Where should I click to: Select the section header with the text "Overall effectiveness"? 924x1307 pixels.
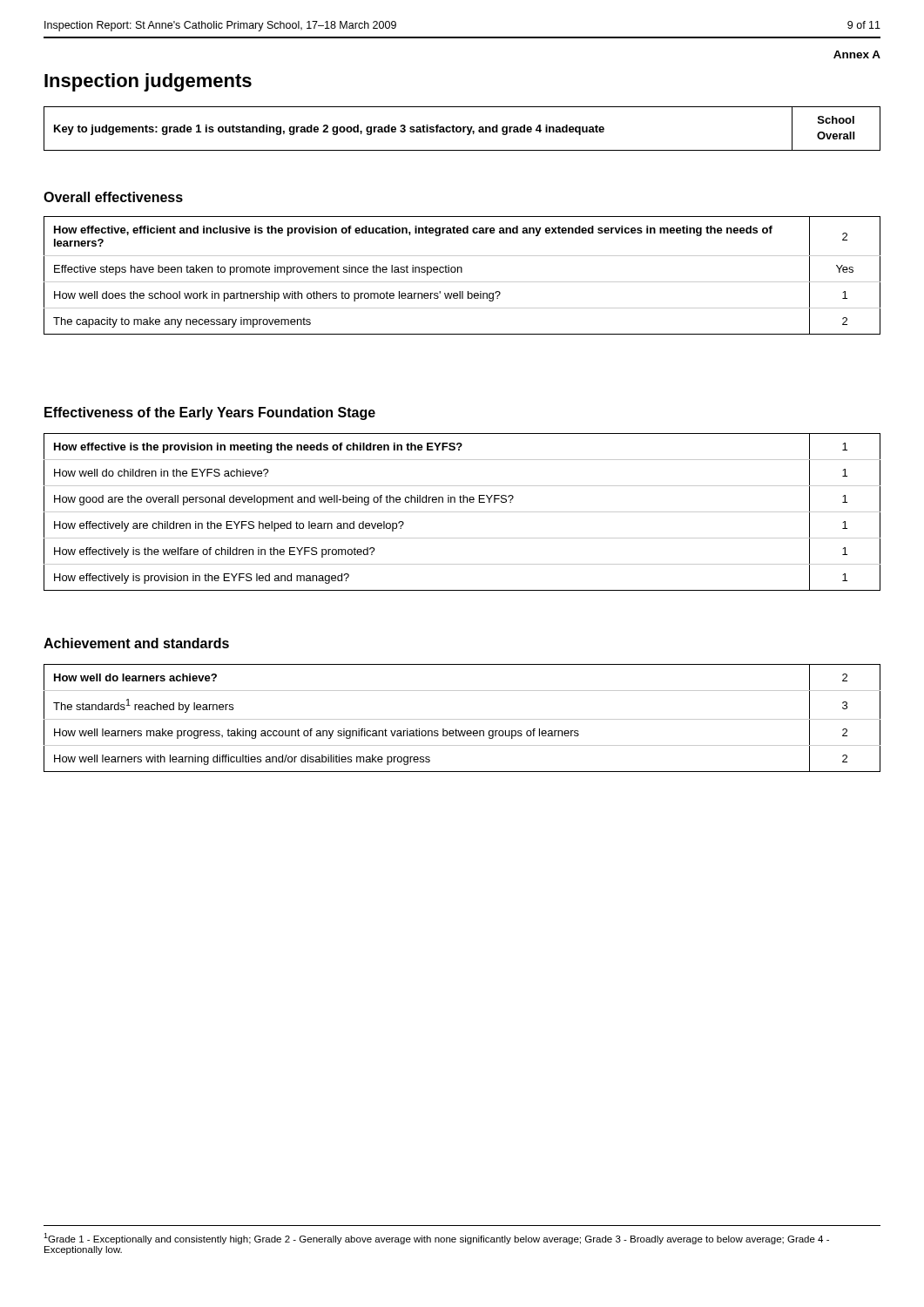(113, 197)
